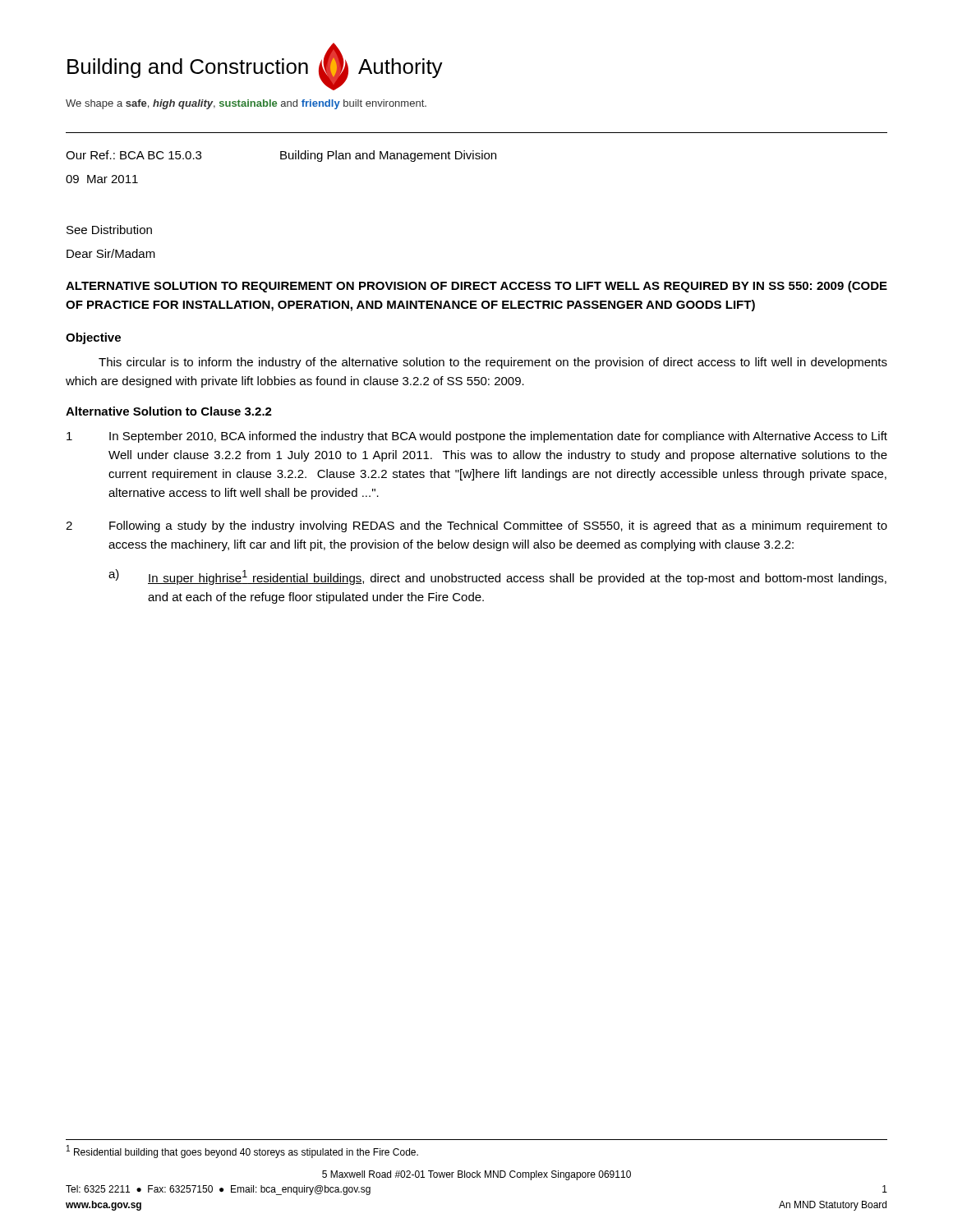Click the passage that begins "We shape a safe, high quality, sustainable"

coord(246,103)
